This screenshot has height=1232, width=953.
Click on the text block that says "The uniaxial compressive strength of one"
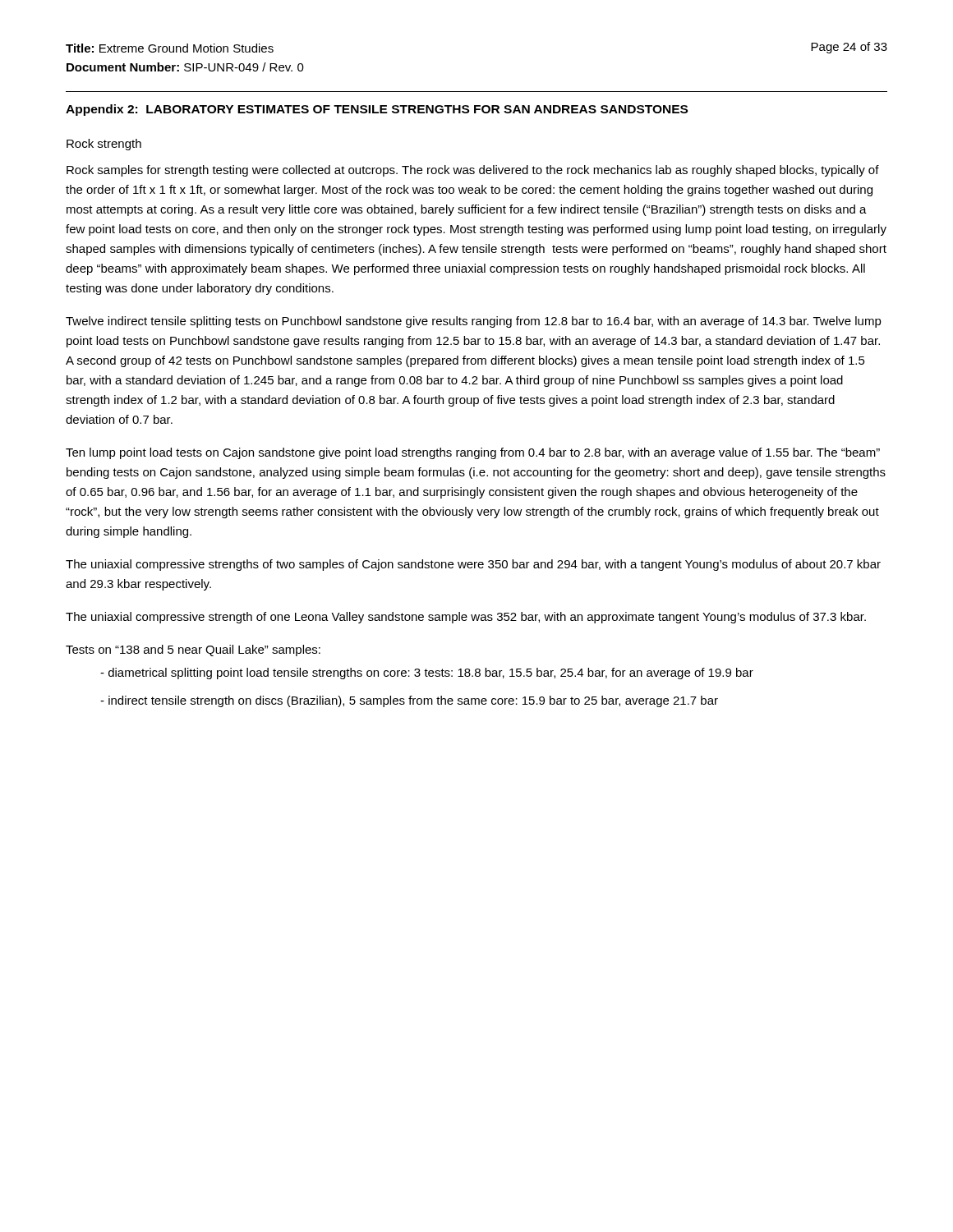click(466, 616)
